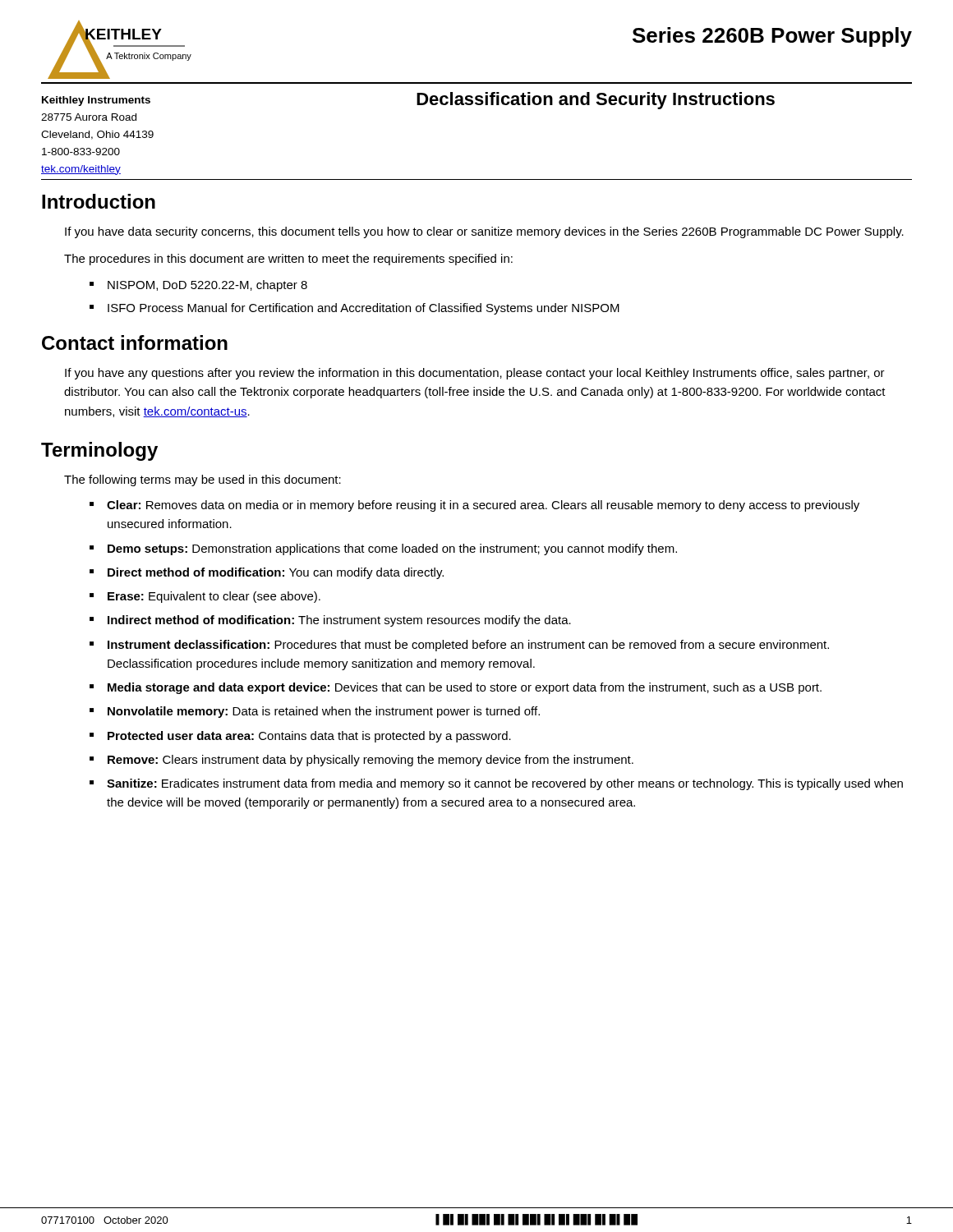Click on the region starting "The following terms may be"
953x1232 pixels.
click(203, 479)
